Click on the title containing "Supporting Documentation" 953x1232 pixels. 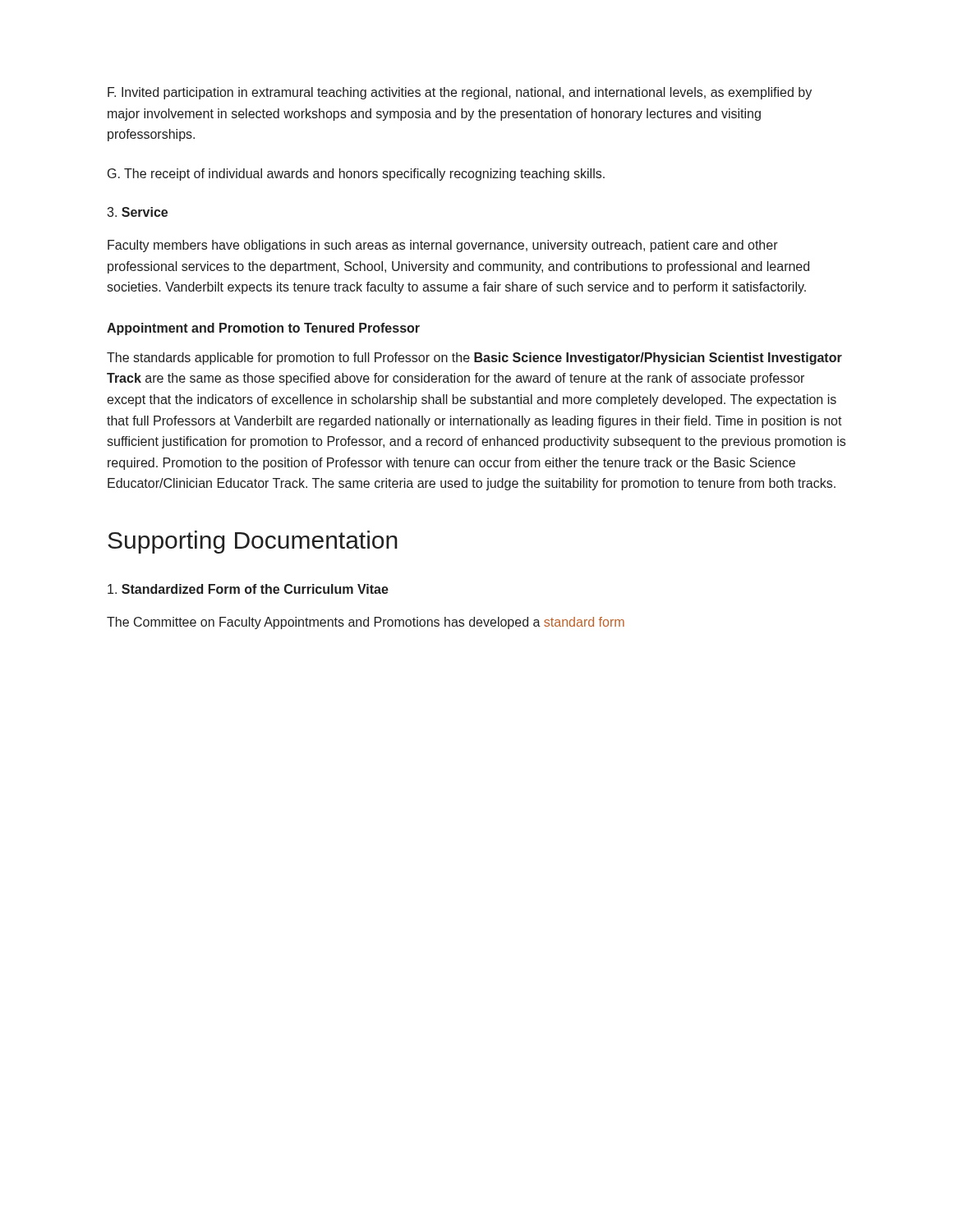tap(253, 540)
